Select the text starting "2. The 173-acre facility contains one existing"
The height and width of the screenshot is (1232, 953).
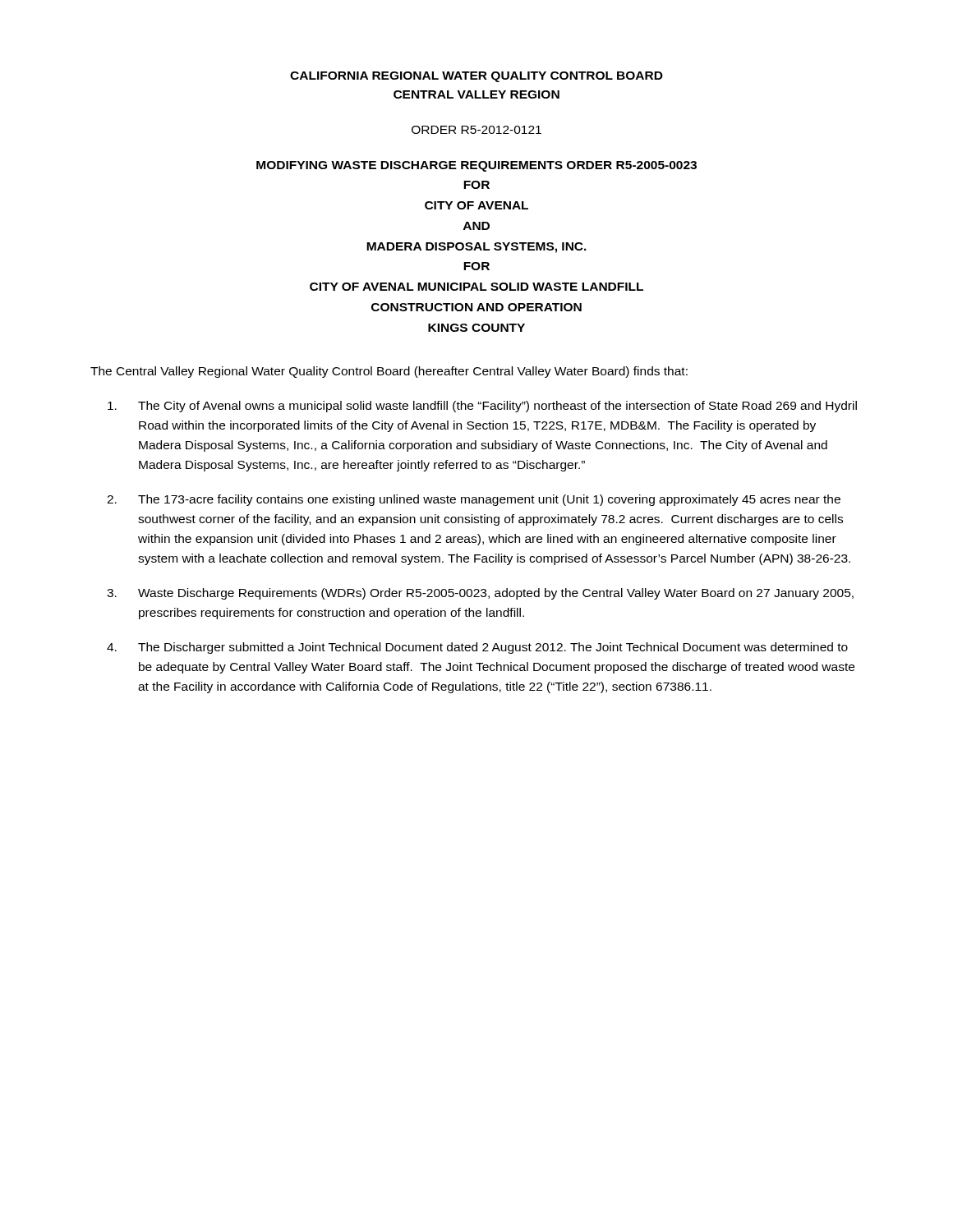click(485, 529)
